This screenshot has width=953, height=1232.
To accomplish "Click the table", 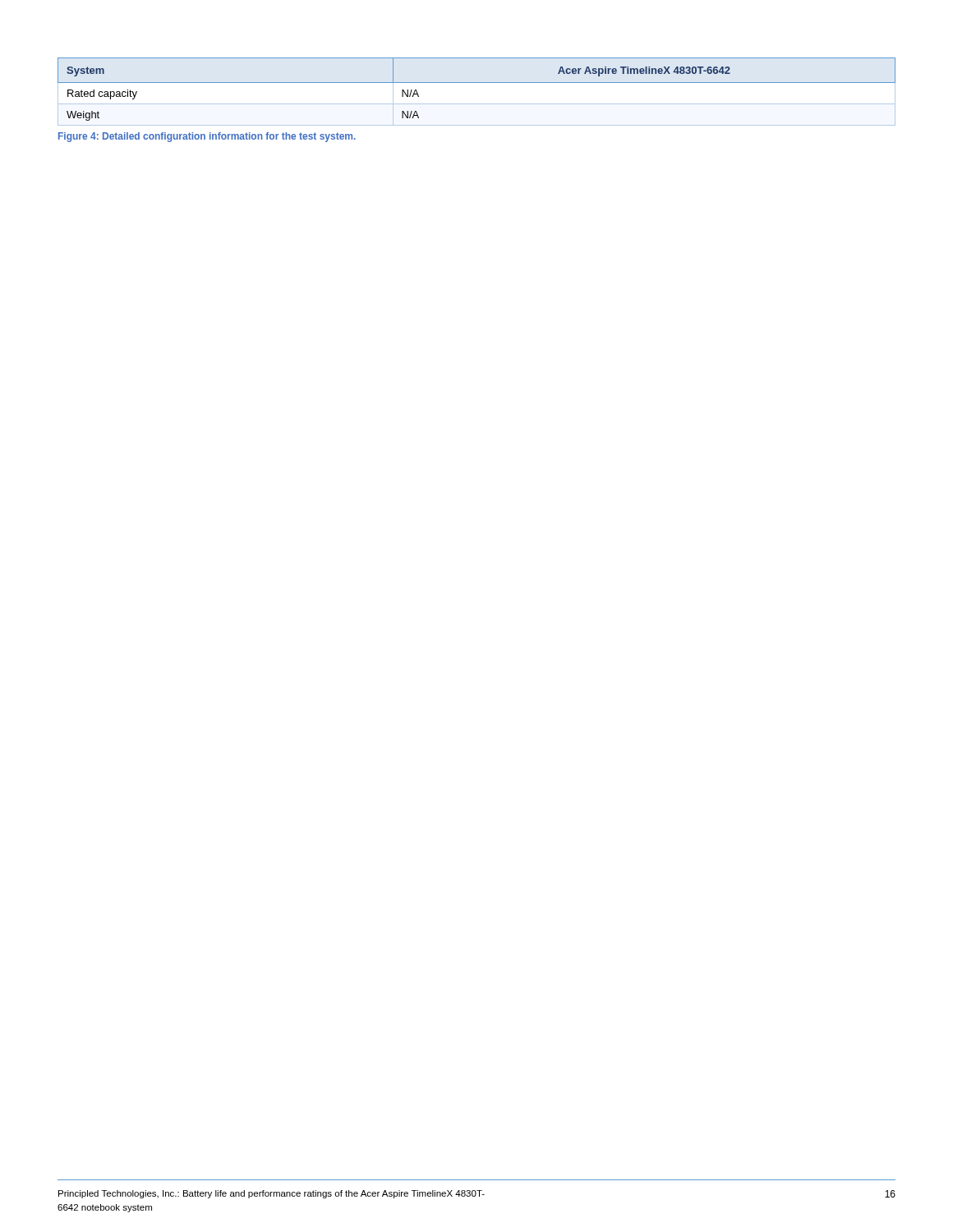I will pos(476,92).
